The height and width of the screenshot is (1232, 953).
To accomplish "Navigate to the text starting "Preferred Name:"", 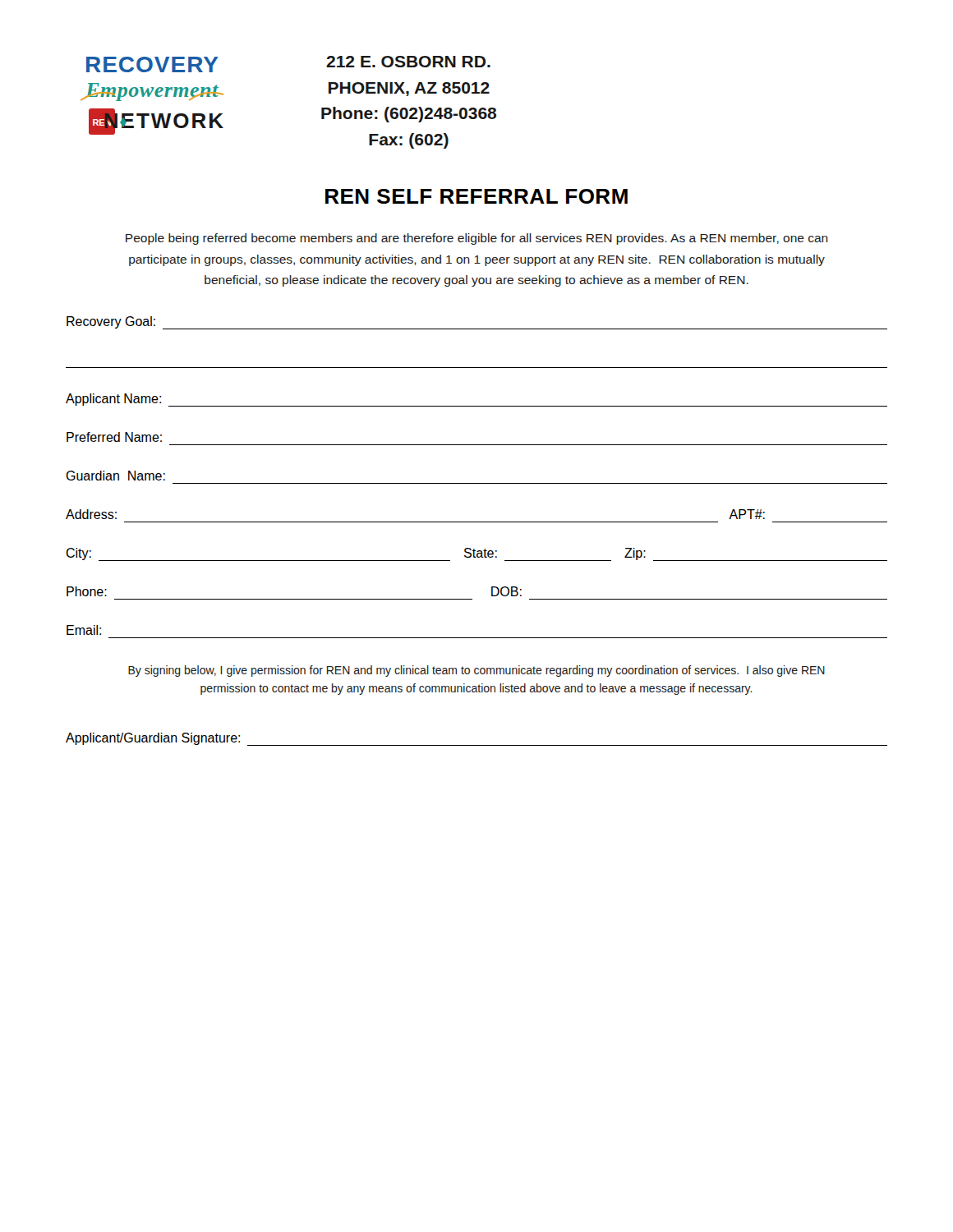I will 476,437.
